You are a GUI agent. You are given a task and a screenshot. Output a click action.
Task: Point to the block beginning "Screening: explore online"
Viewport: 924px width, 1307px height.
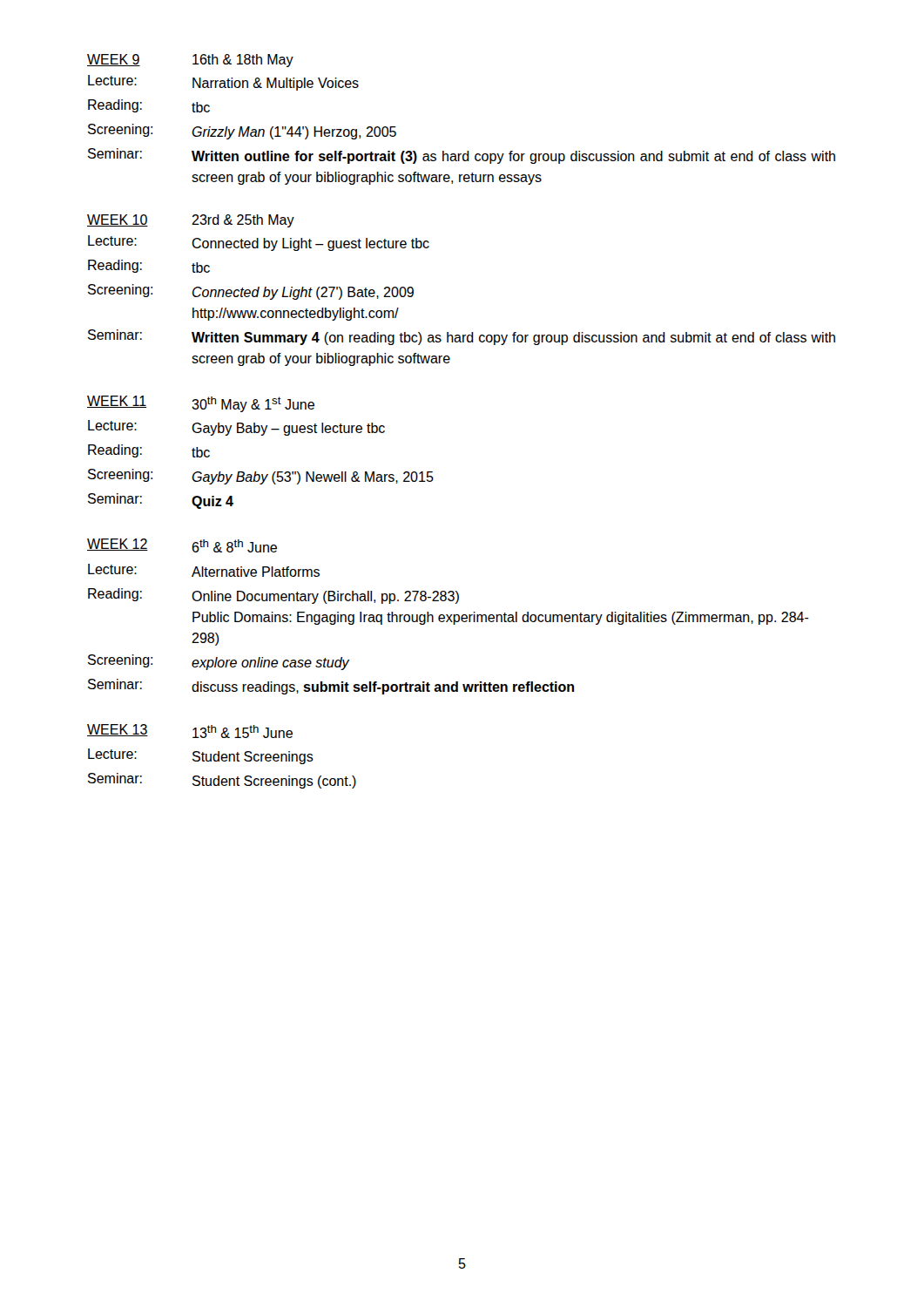[x=219, y=662]
